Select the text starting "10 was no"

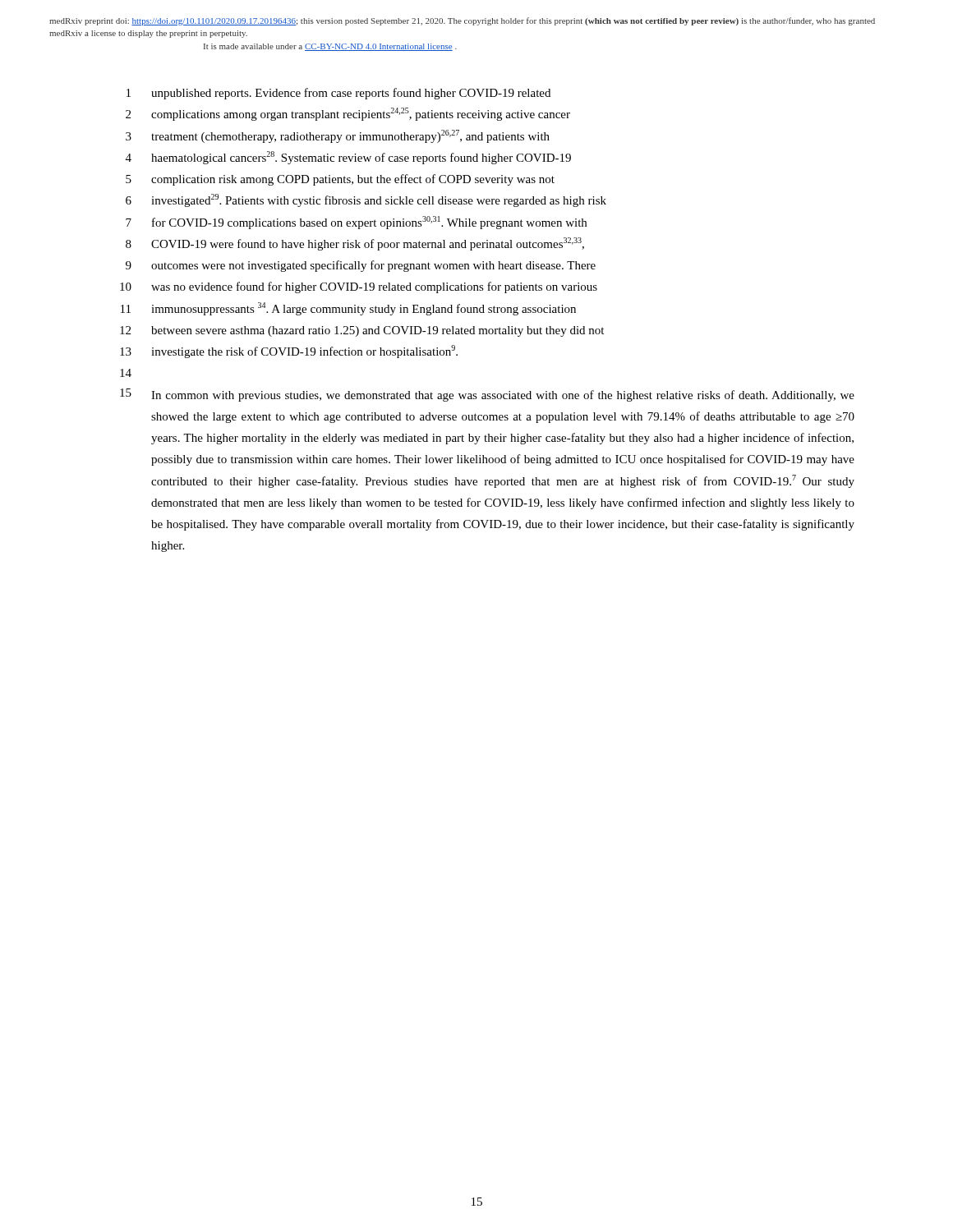click(476, 287)
